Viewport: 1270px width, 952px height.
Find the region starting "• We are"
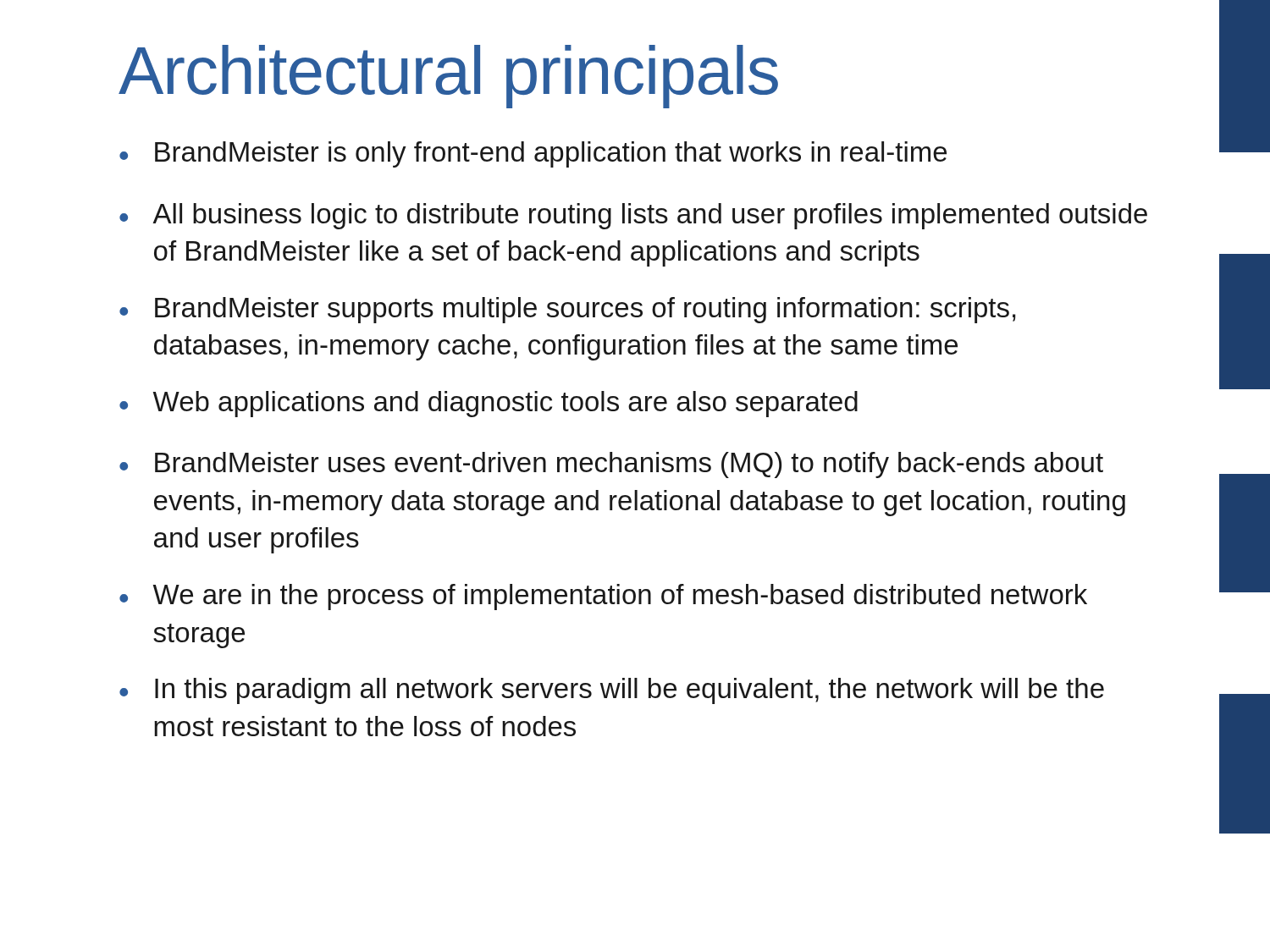click(x=635, y=614)
